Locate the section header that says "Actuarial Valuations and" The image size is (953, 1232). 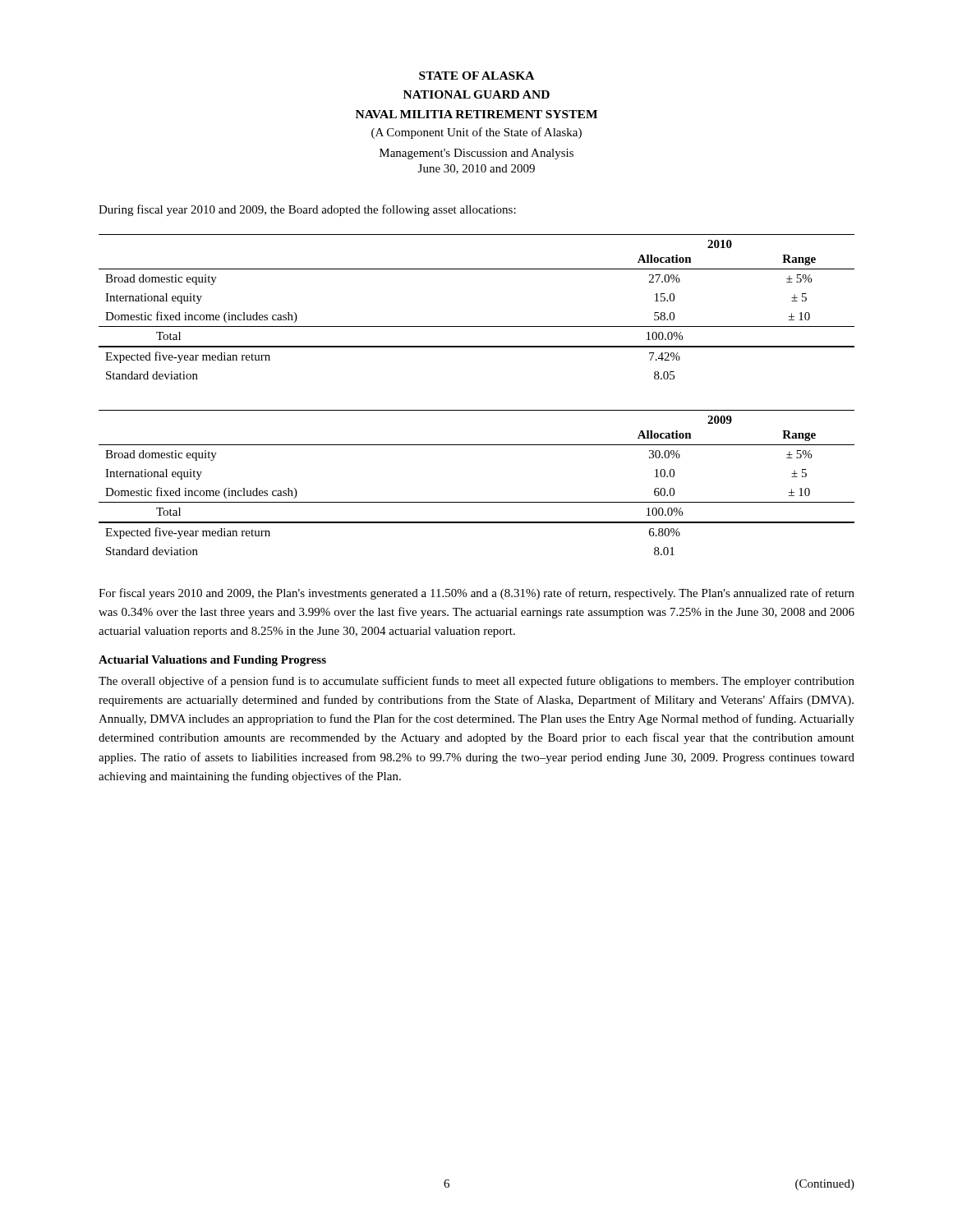tap(212, 659)
